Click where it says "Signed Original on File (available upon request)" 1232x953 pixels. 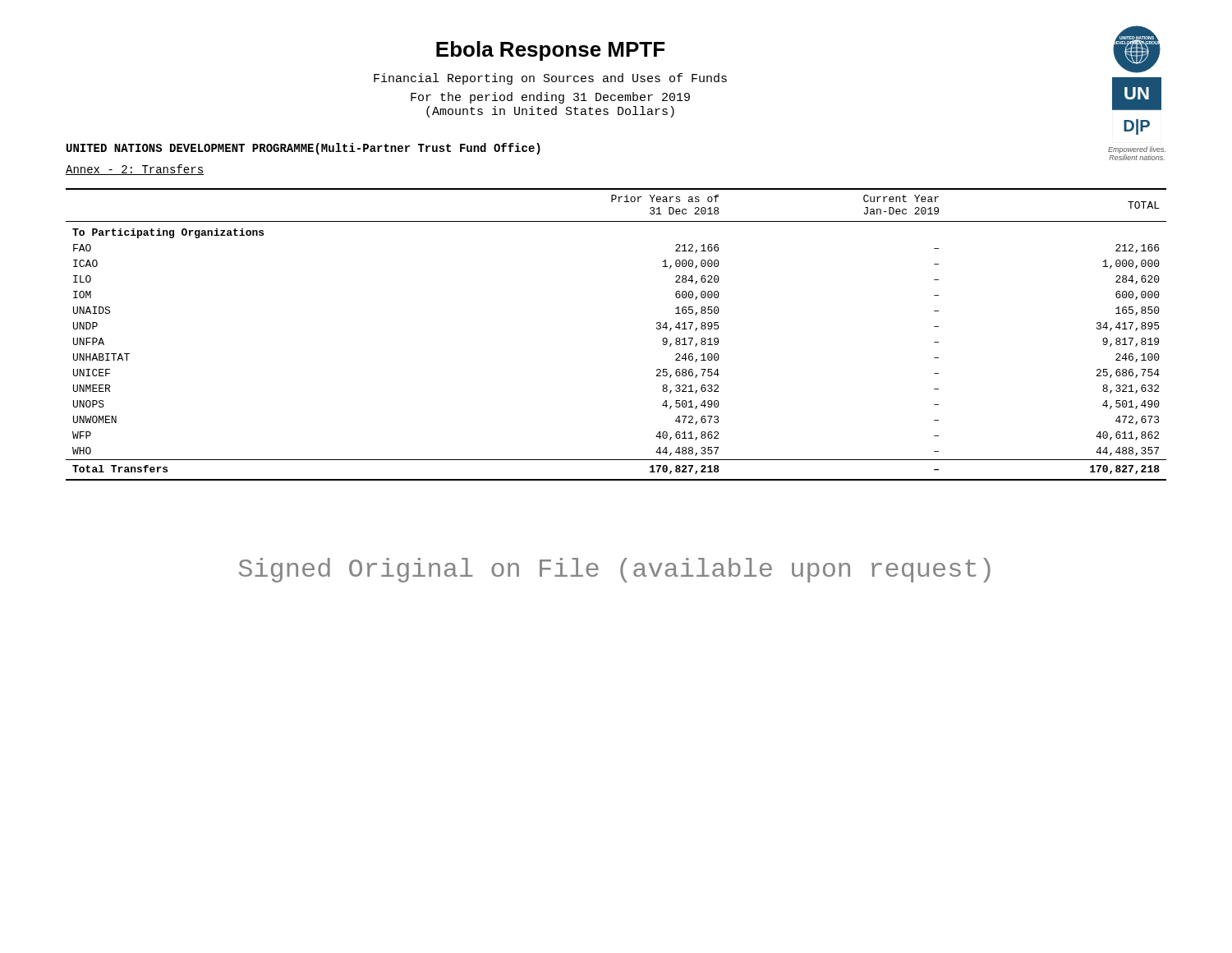[x=616, y=570]
